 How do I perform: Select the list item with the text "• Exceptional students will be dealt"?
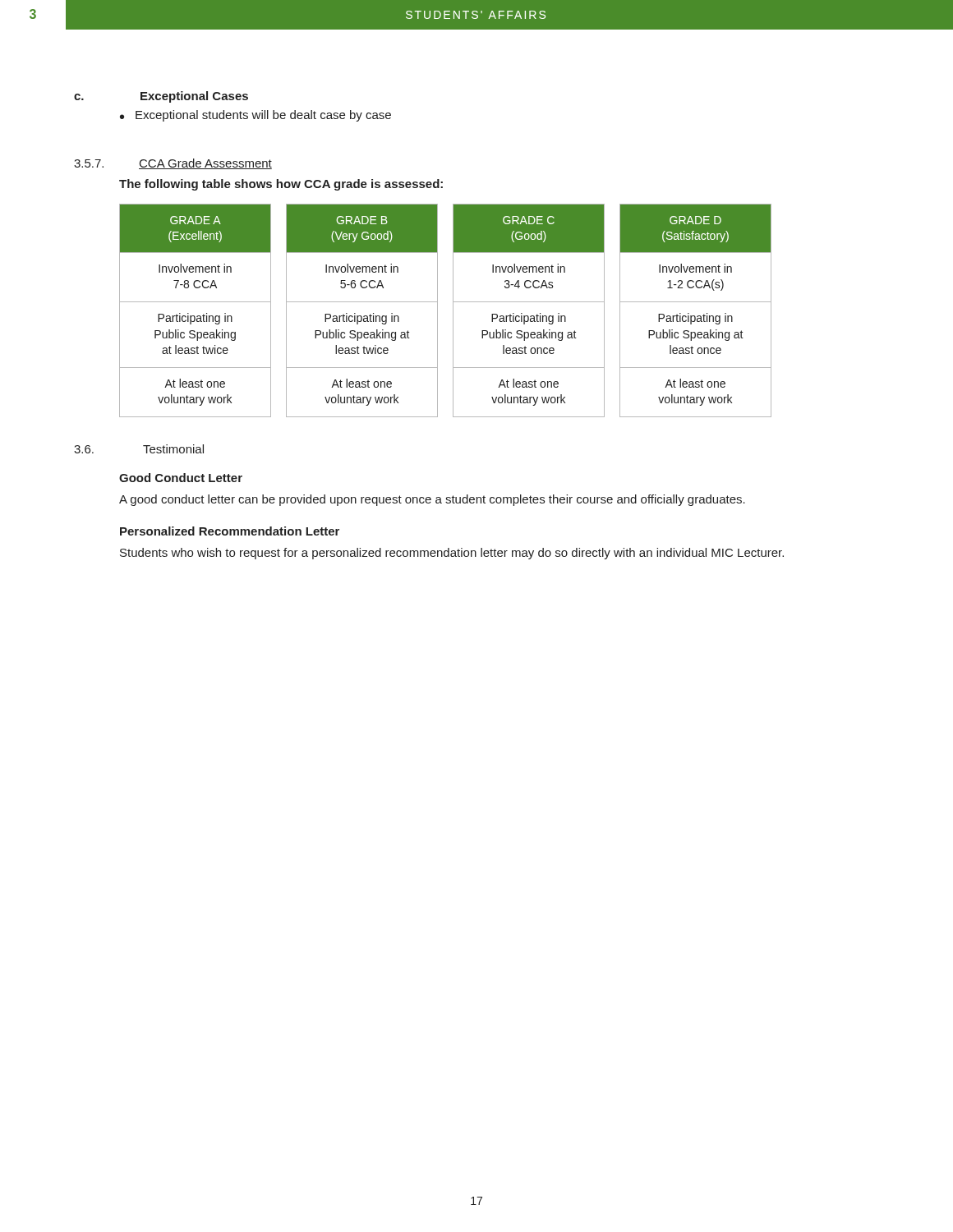pyautogui.click(x=255, y=116)
